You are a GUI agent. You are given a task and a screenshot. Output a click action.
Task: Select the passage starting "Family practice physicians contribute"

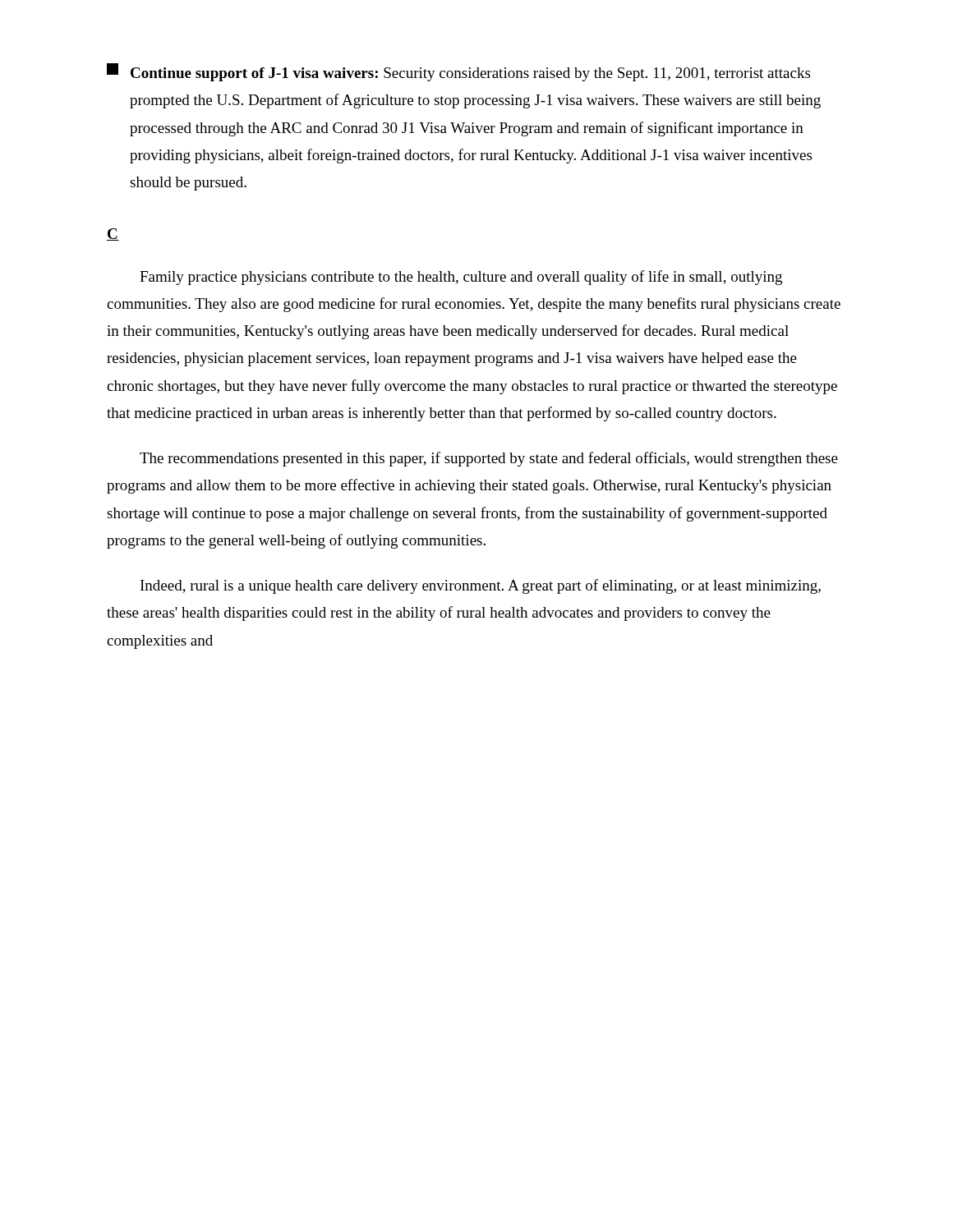point(474,344)
